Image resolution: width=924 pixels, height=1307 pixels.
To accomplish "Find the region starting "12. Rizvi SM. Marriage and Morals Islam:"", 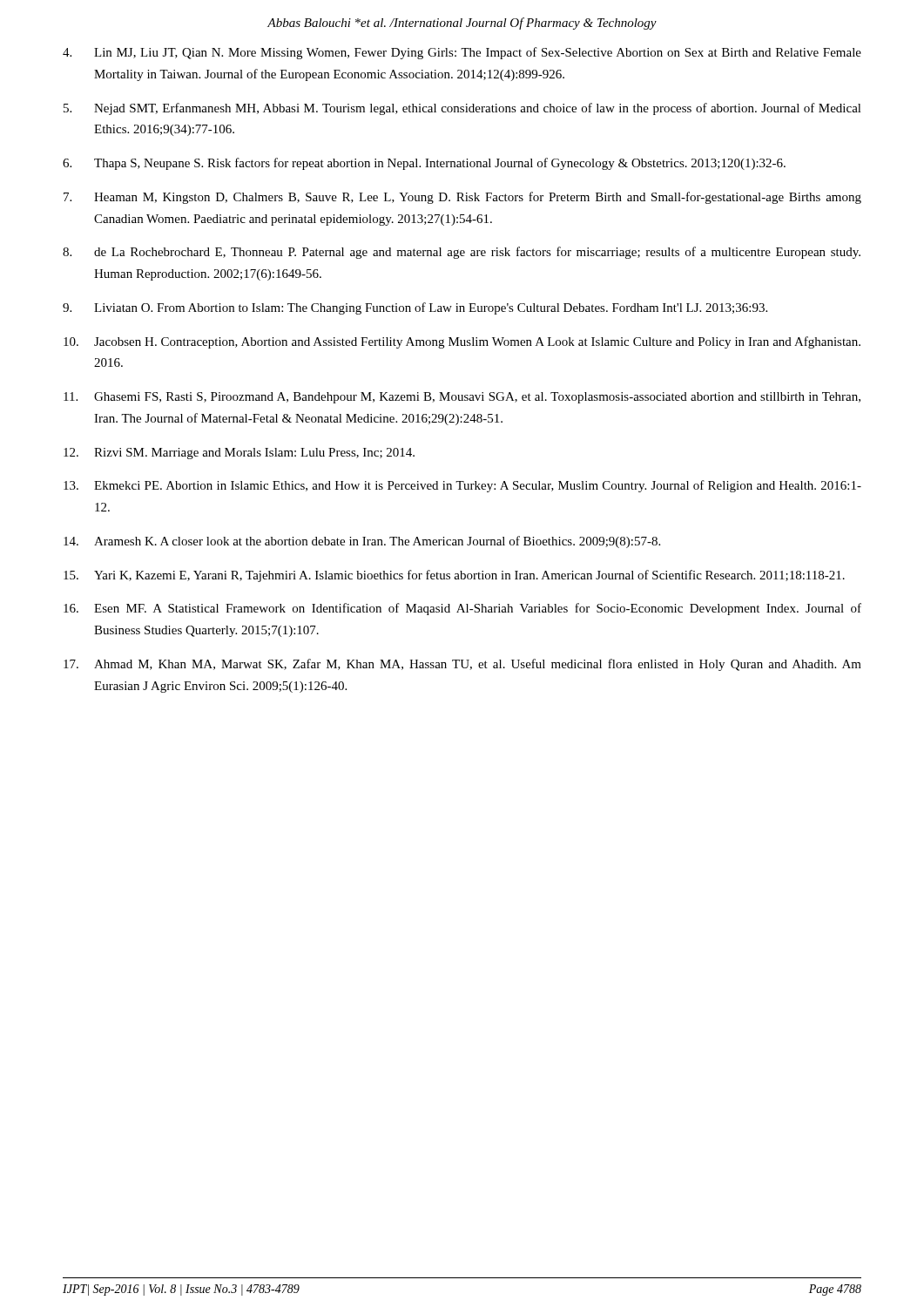I will tap(239, 454).
